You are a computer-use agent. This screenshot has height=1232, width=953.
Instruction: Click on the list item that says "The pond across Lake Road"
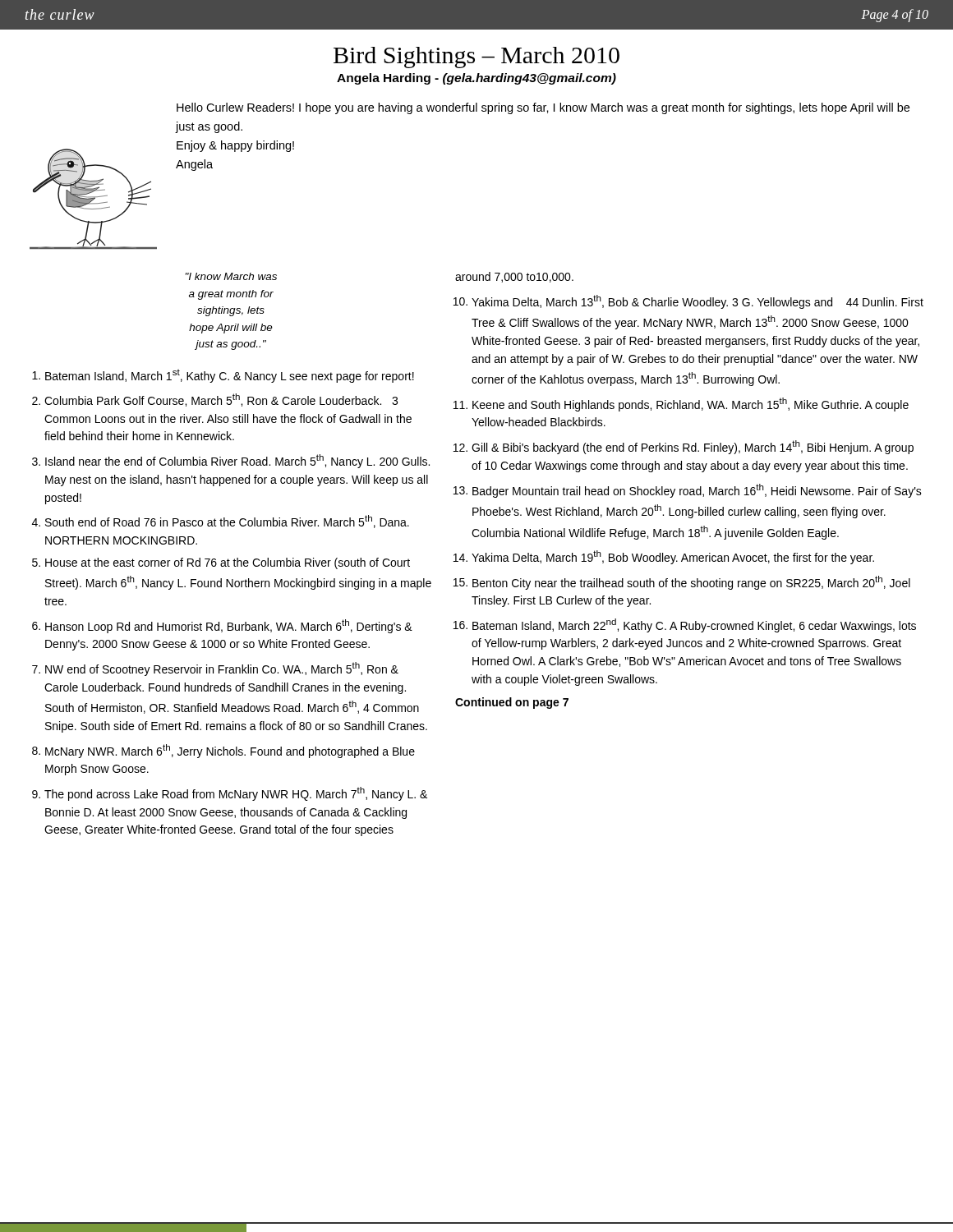[236, 810]
